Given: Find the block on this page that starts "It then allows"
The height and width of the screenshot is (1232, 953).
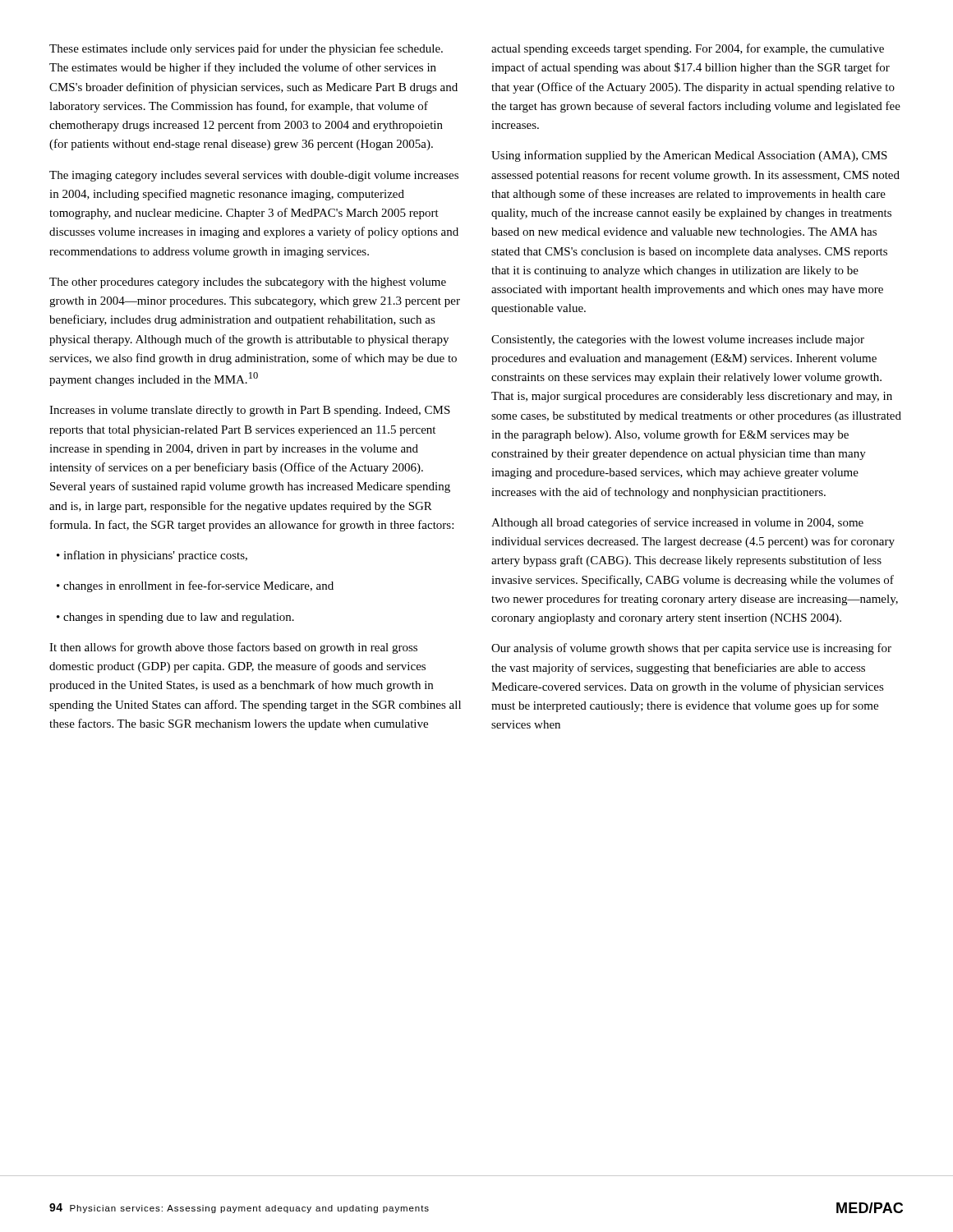Looking at the screenshot, I should click(x=255, y=686).
